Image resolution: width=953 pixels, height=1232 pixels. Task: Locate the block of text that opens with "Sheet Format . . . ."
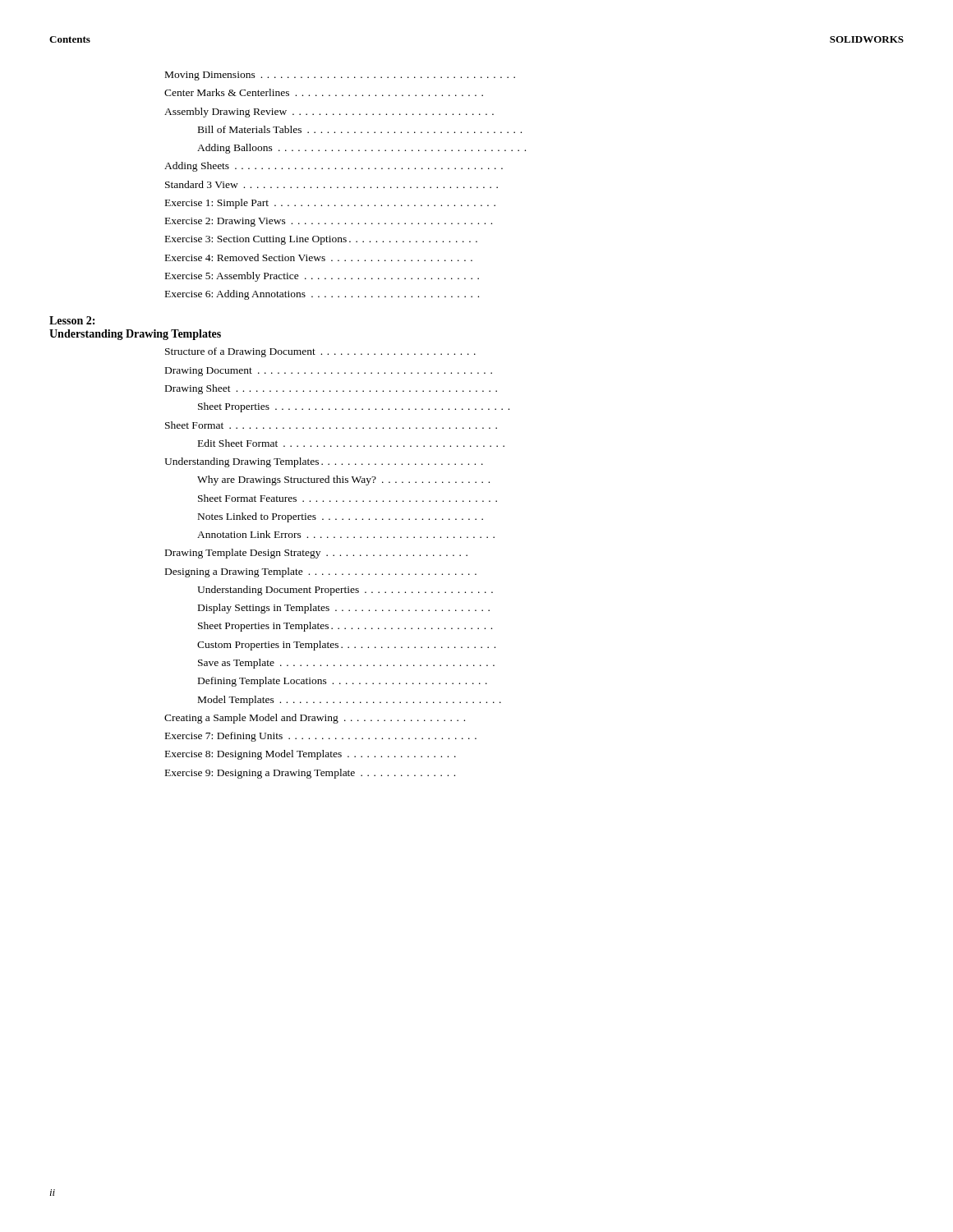(331, 425)
